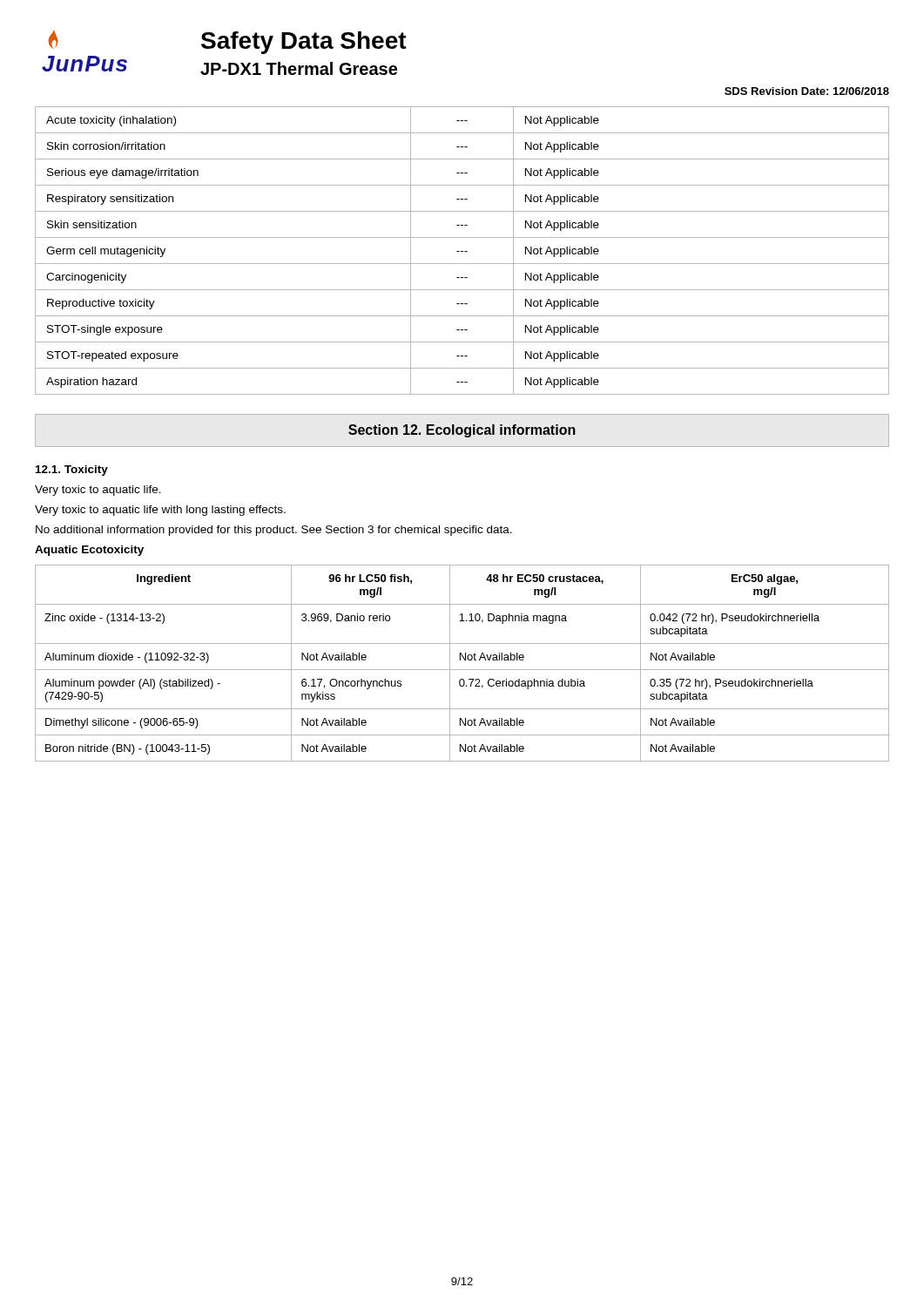Locate the logo

coord(105,54)
